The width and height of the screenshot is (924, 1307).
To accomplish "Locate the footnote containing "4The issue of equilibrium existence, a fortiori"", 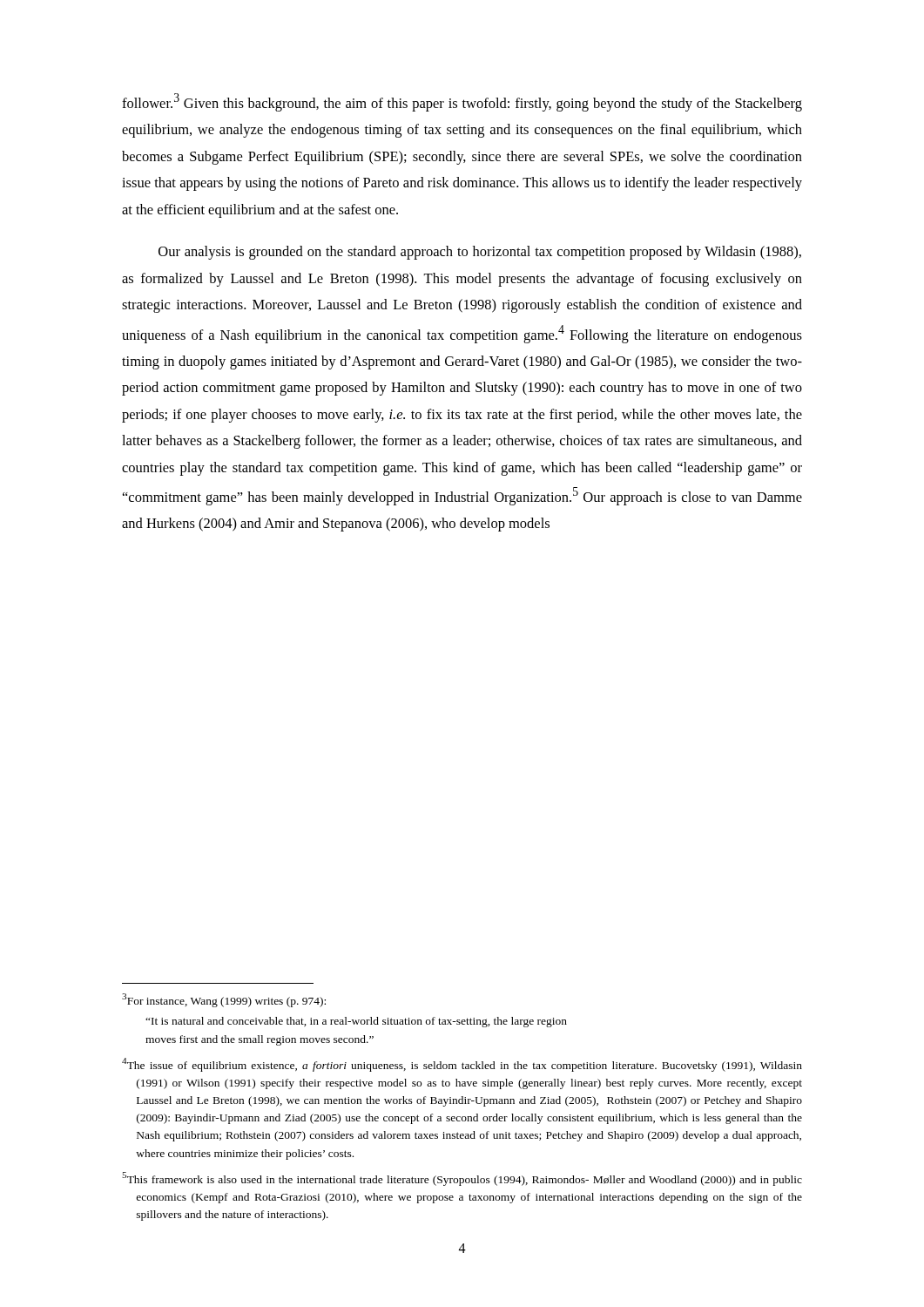I will 462,1108.
